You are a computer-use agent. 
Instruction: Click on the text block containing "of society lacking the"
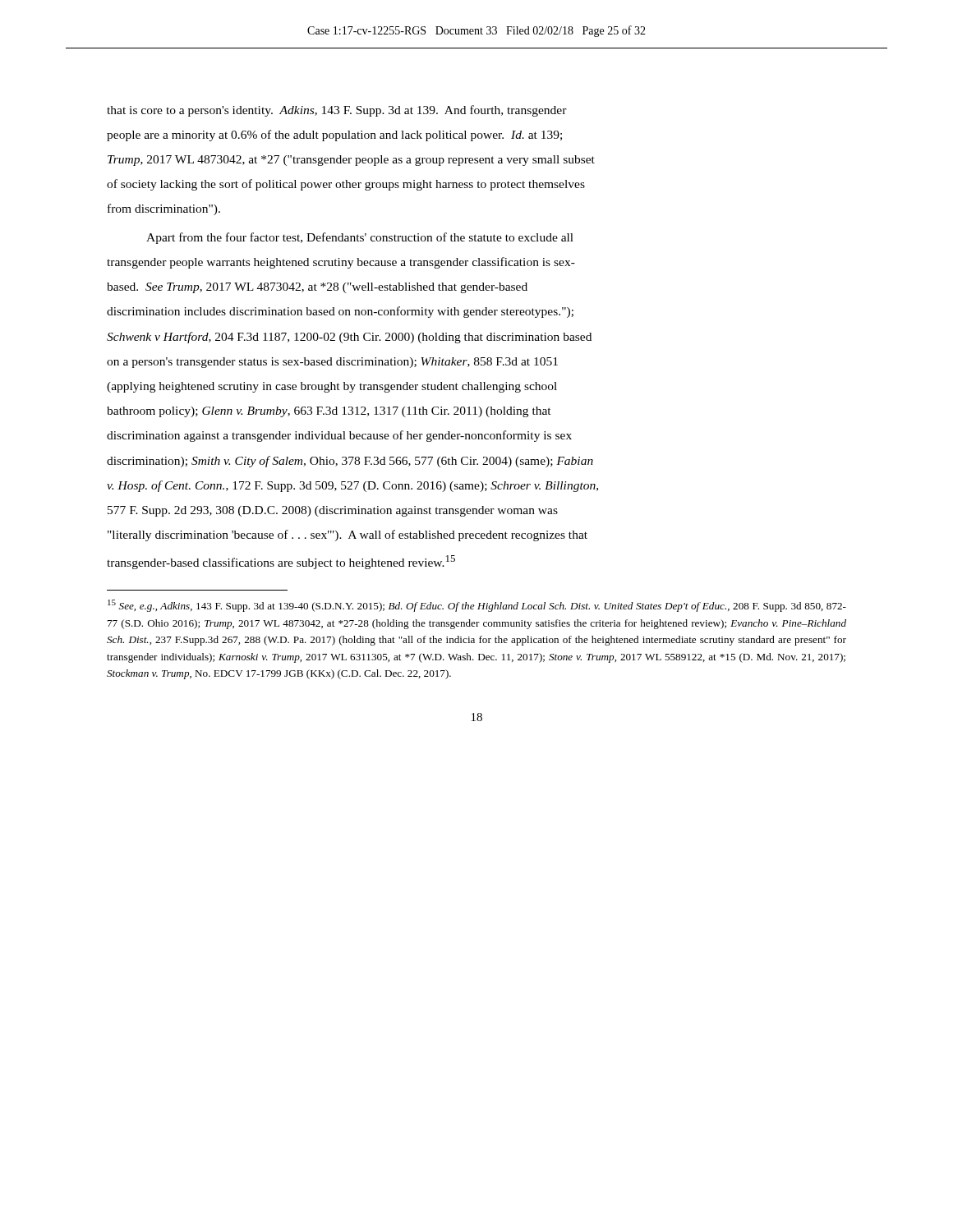click(x=346, y=184)
